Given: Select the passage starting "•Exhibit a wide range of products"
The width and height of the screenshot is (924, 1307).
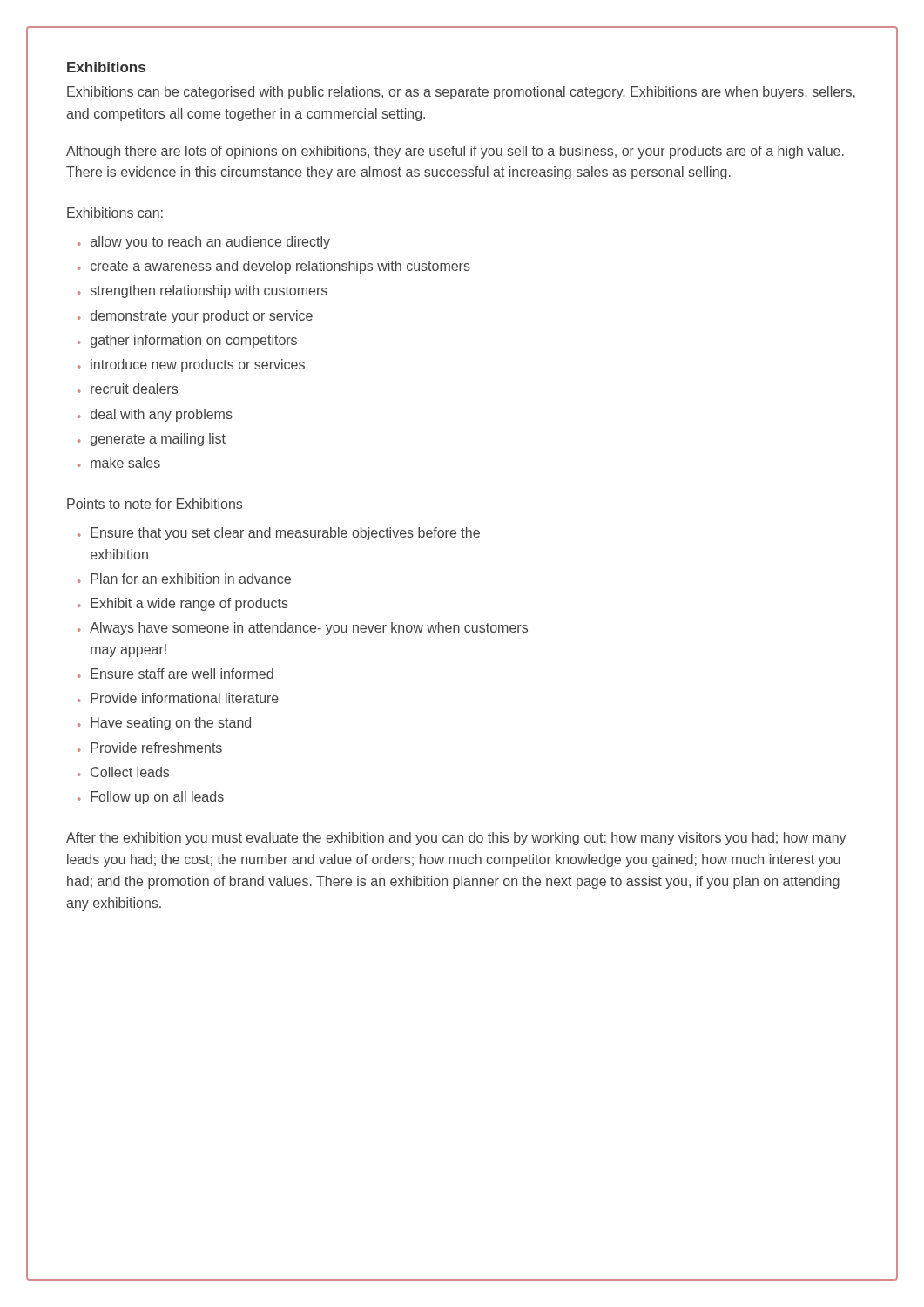Looking at the screenshot, I should (182, 604).
